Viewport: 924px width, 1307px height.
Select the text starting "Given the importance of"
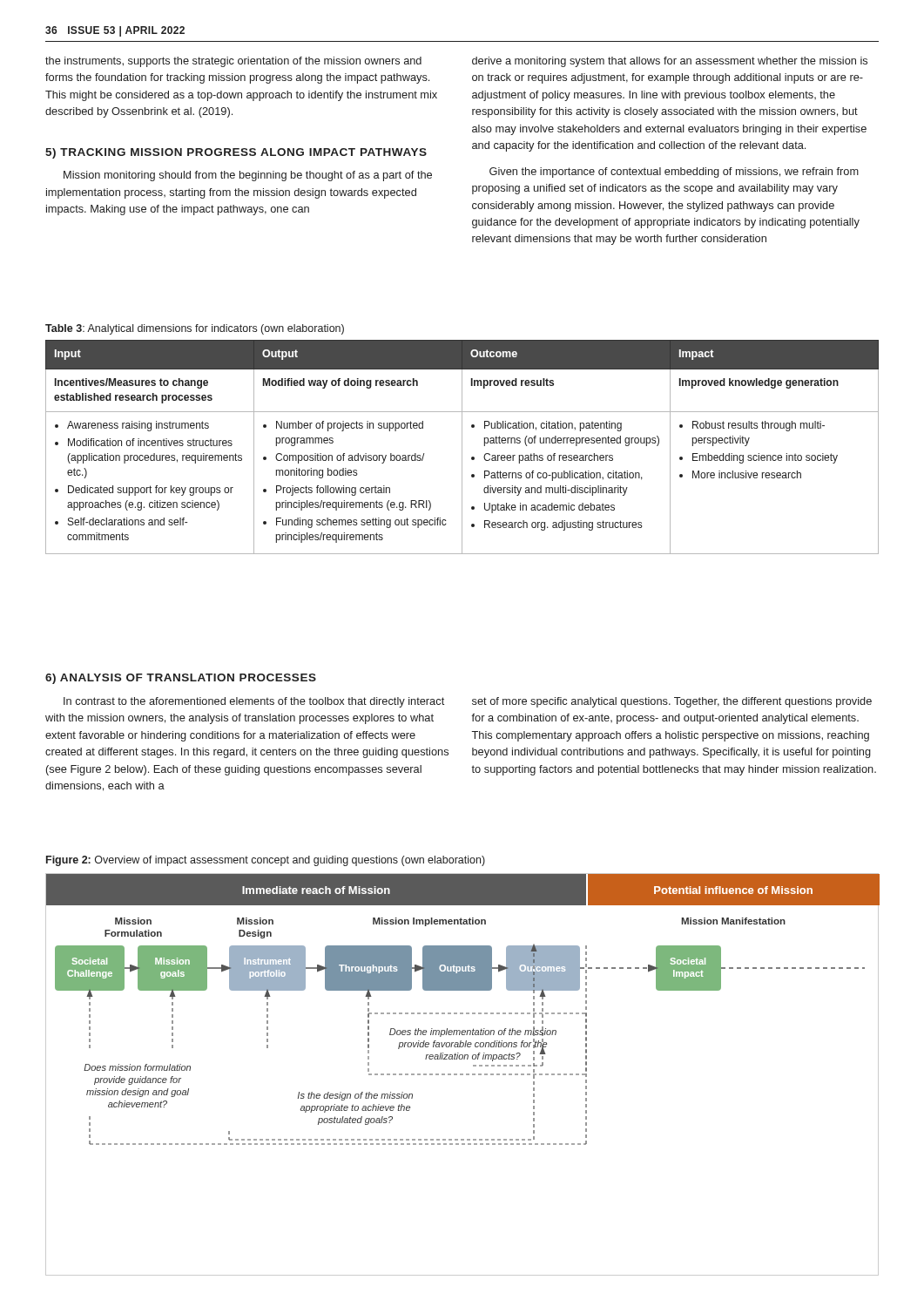[666, 205]
